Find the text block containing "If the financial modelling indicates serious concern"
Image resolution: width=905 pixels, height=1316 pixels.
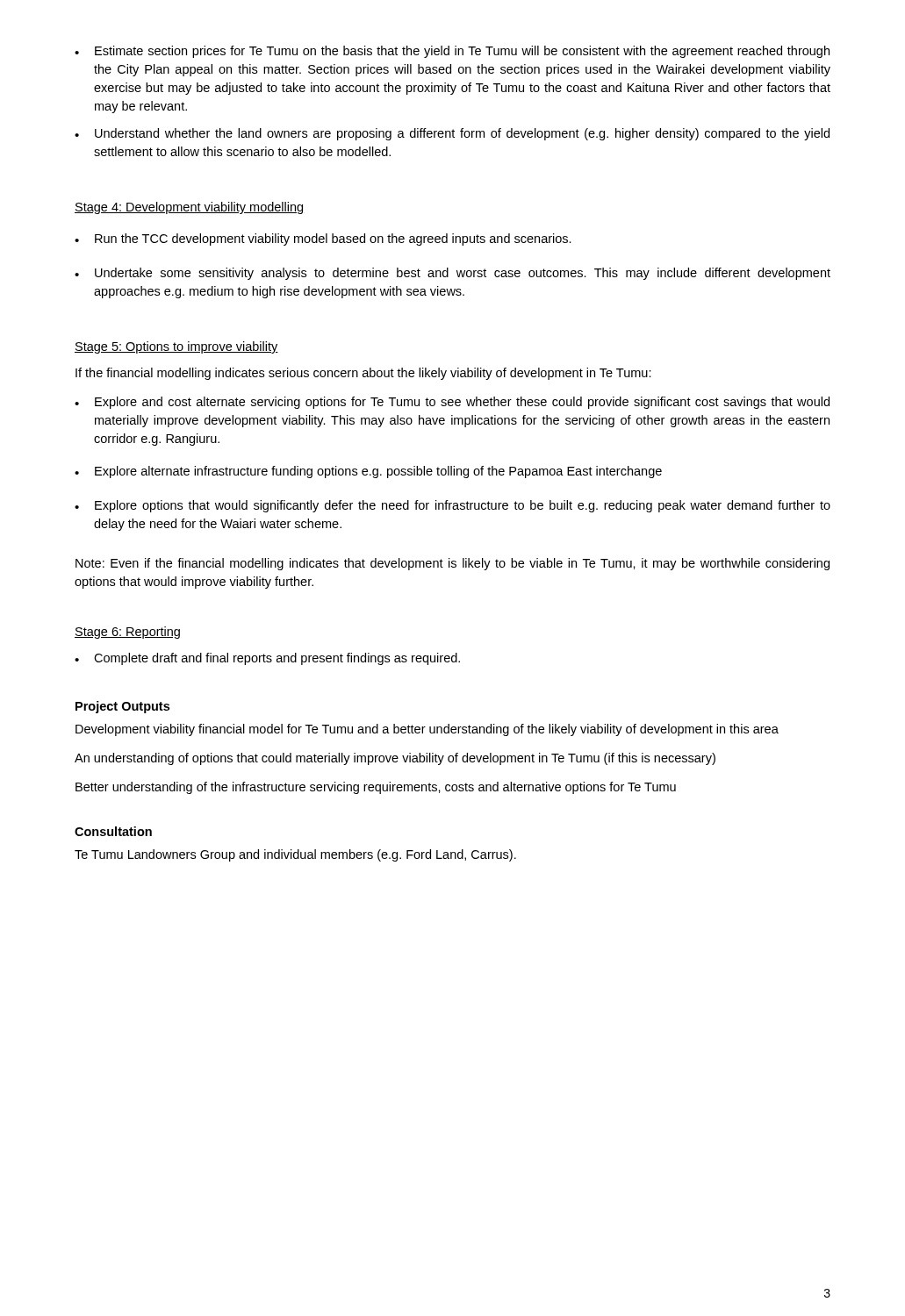(x=363, y=373)
